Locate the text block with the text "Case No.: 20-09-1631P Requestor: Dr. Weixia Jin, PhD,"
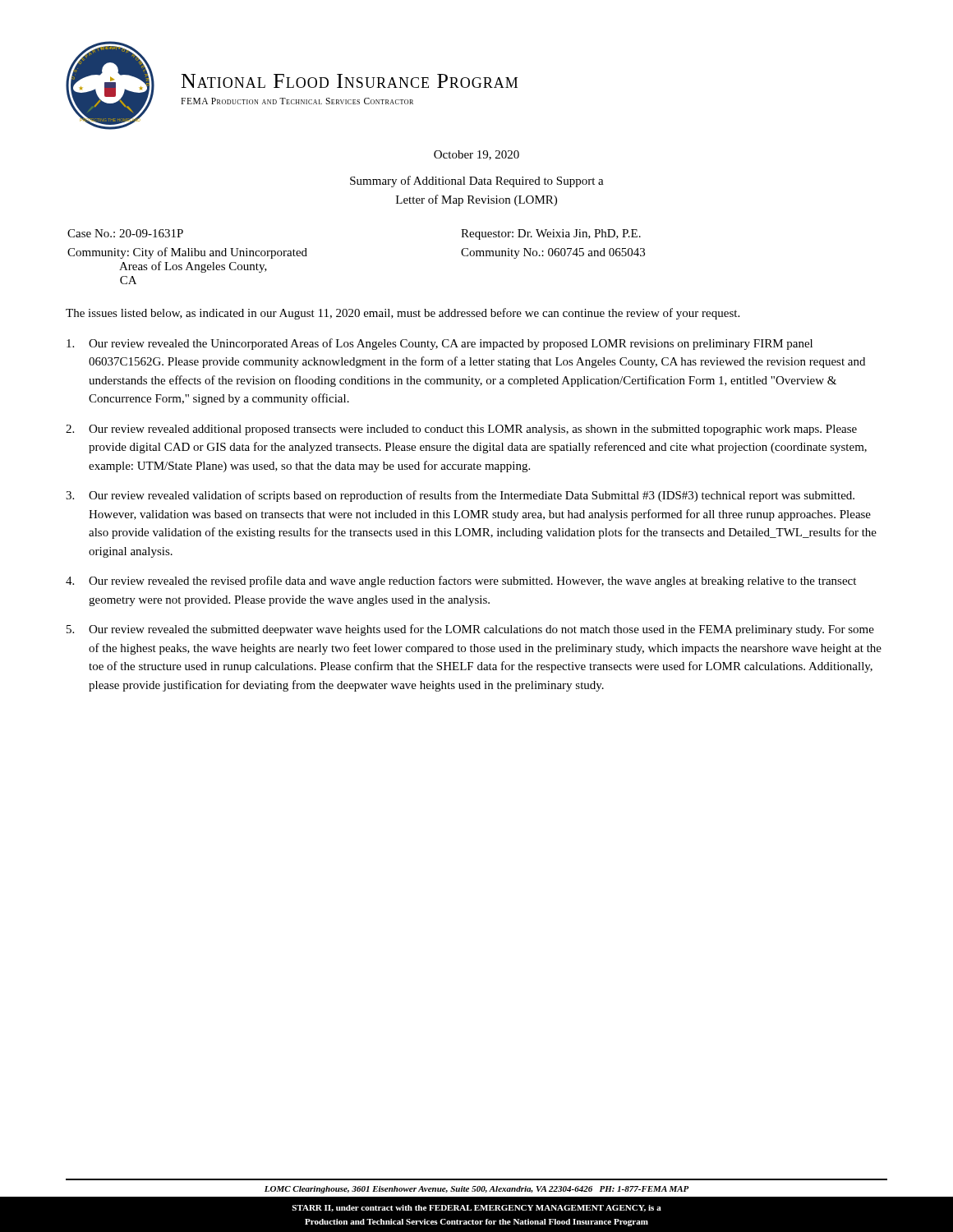953x1232 pixels. (x=476, y=257)
